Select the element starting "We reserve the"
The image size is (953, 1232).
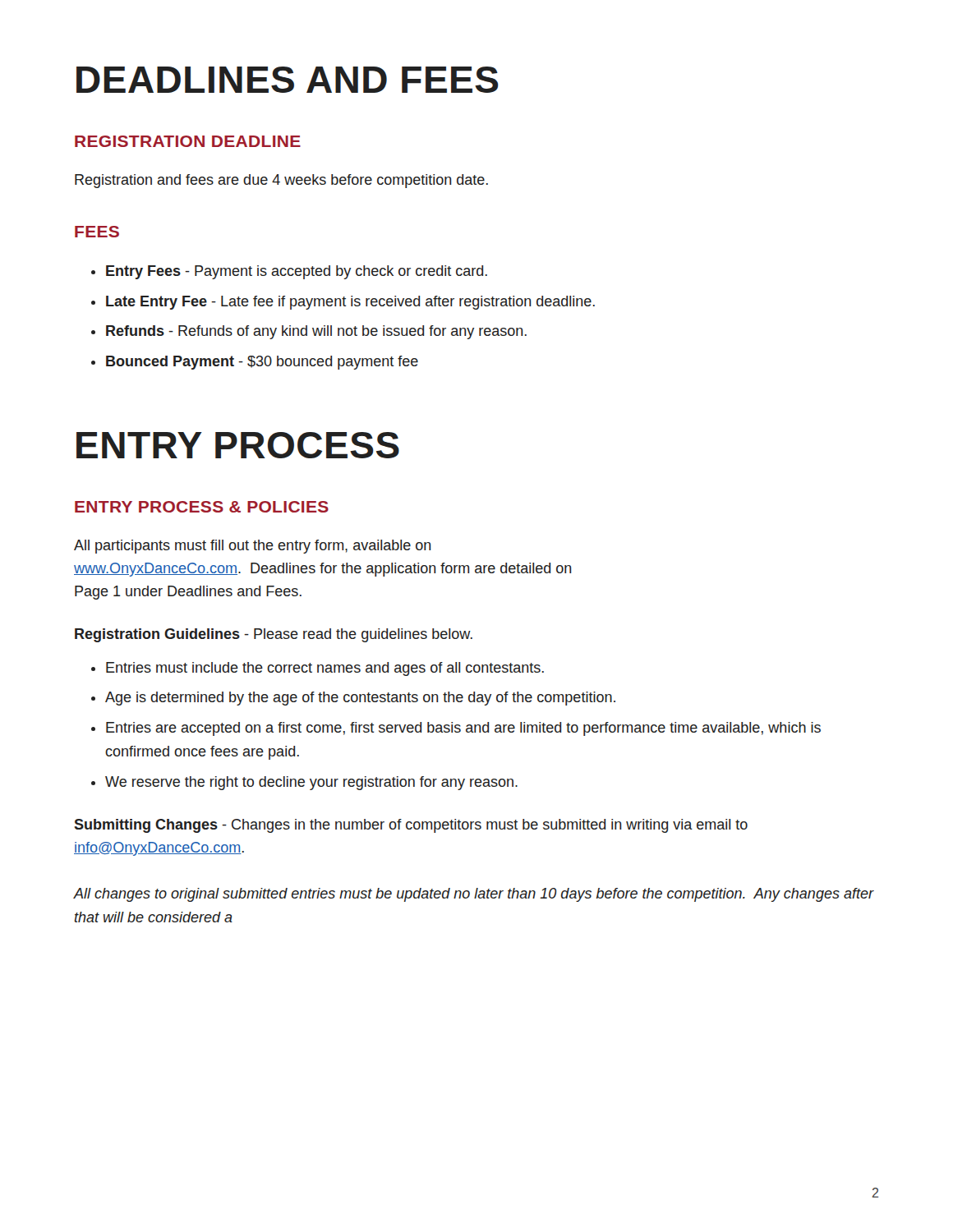(x=312, y=782)
